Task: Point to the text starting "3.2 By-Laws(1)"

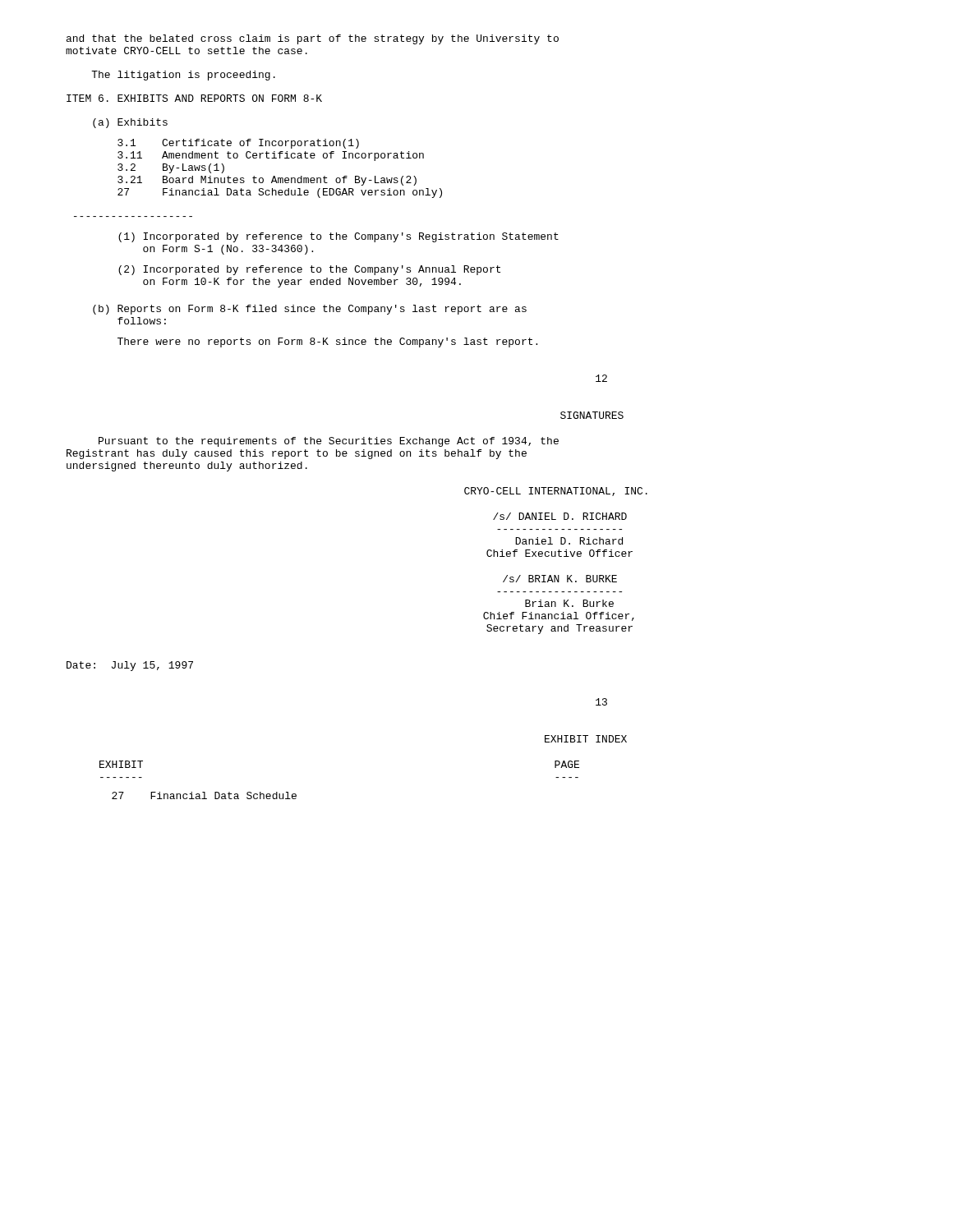Action: tap(171, 168)
